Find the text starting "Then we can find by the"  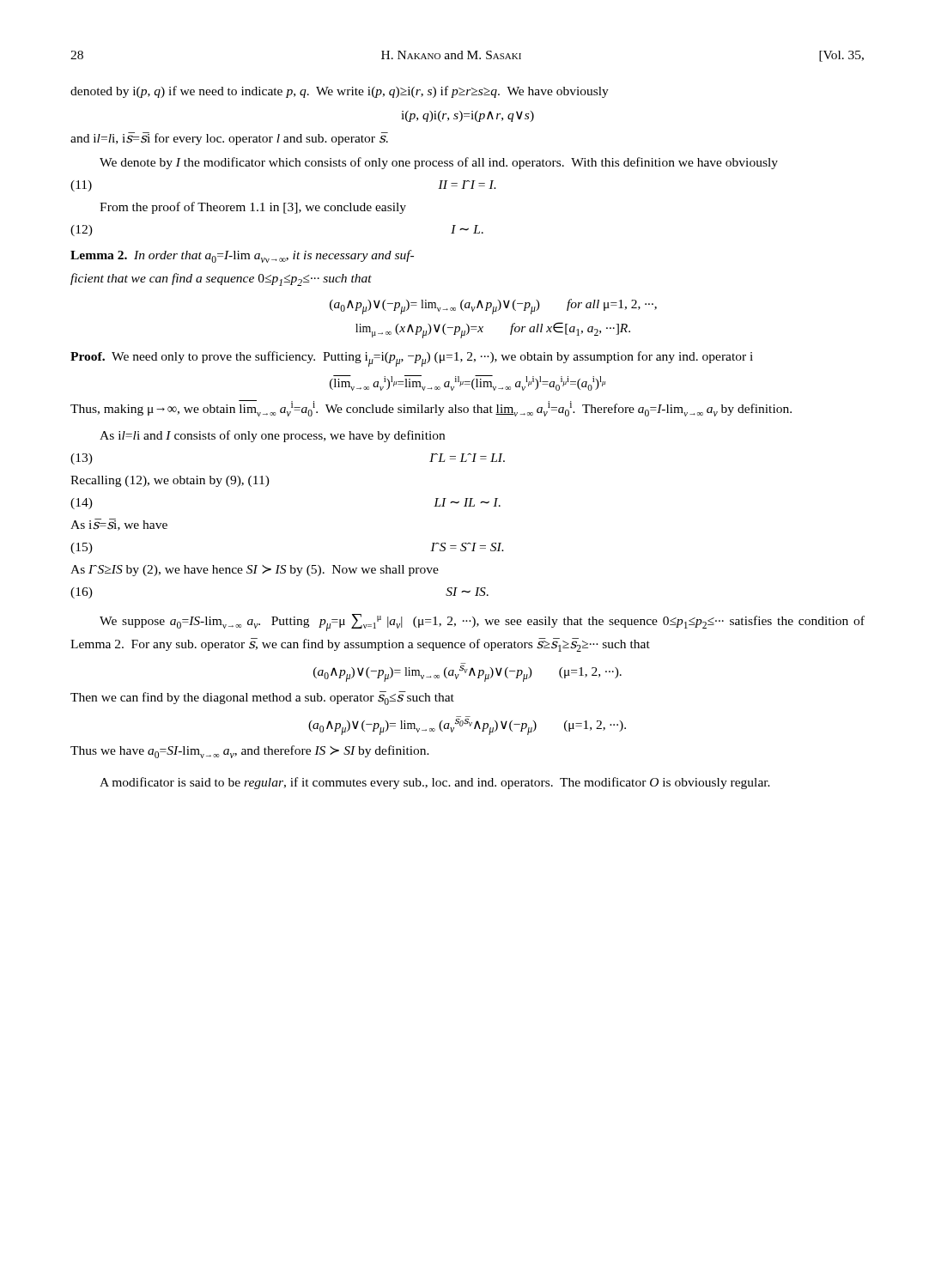(x=262, y=698)
